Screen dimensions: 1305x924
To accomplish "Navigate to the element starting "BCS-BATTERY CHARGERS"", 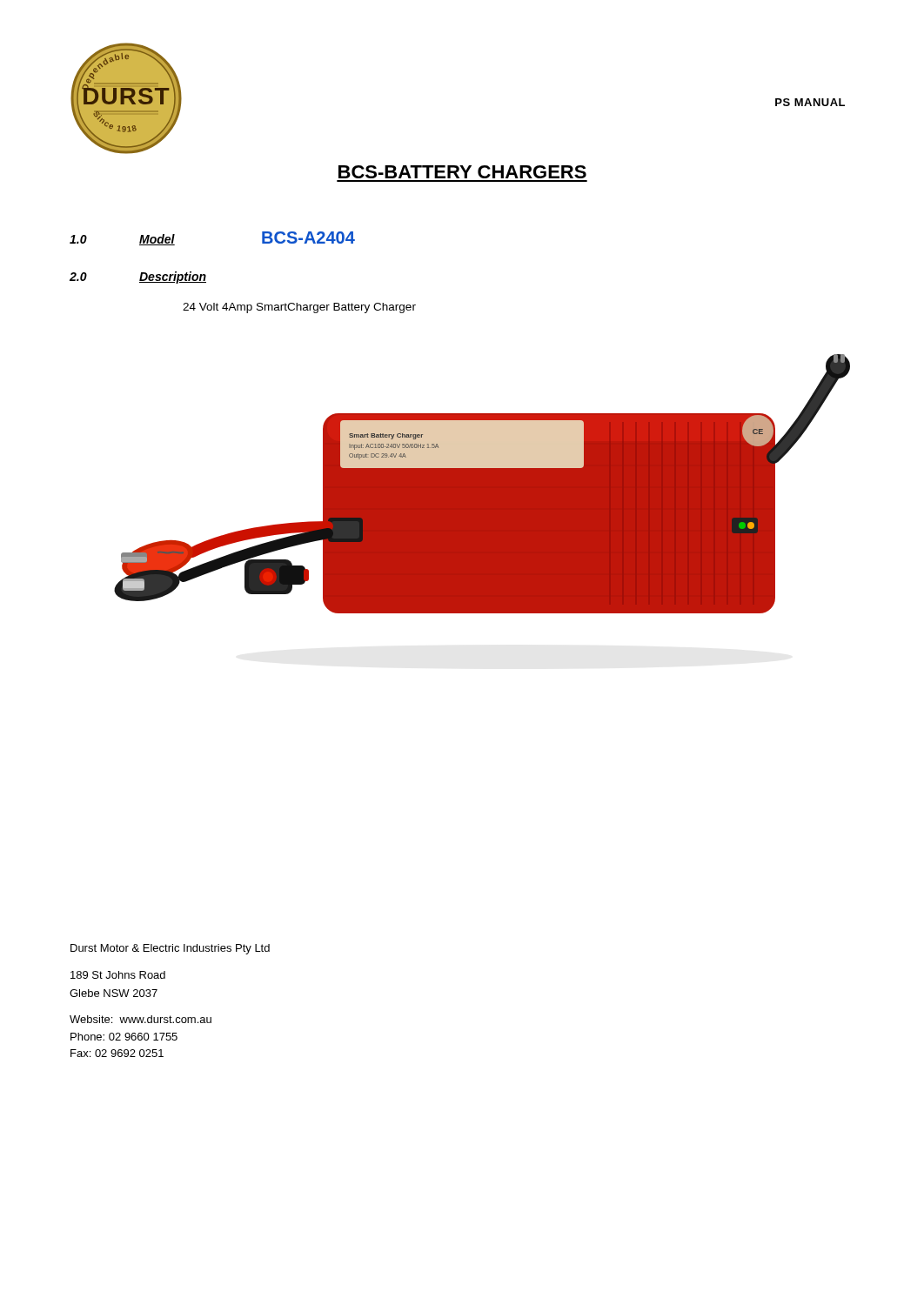I will [462, 172].
